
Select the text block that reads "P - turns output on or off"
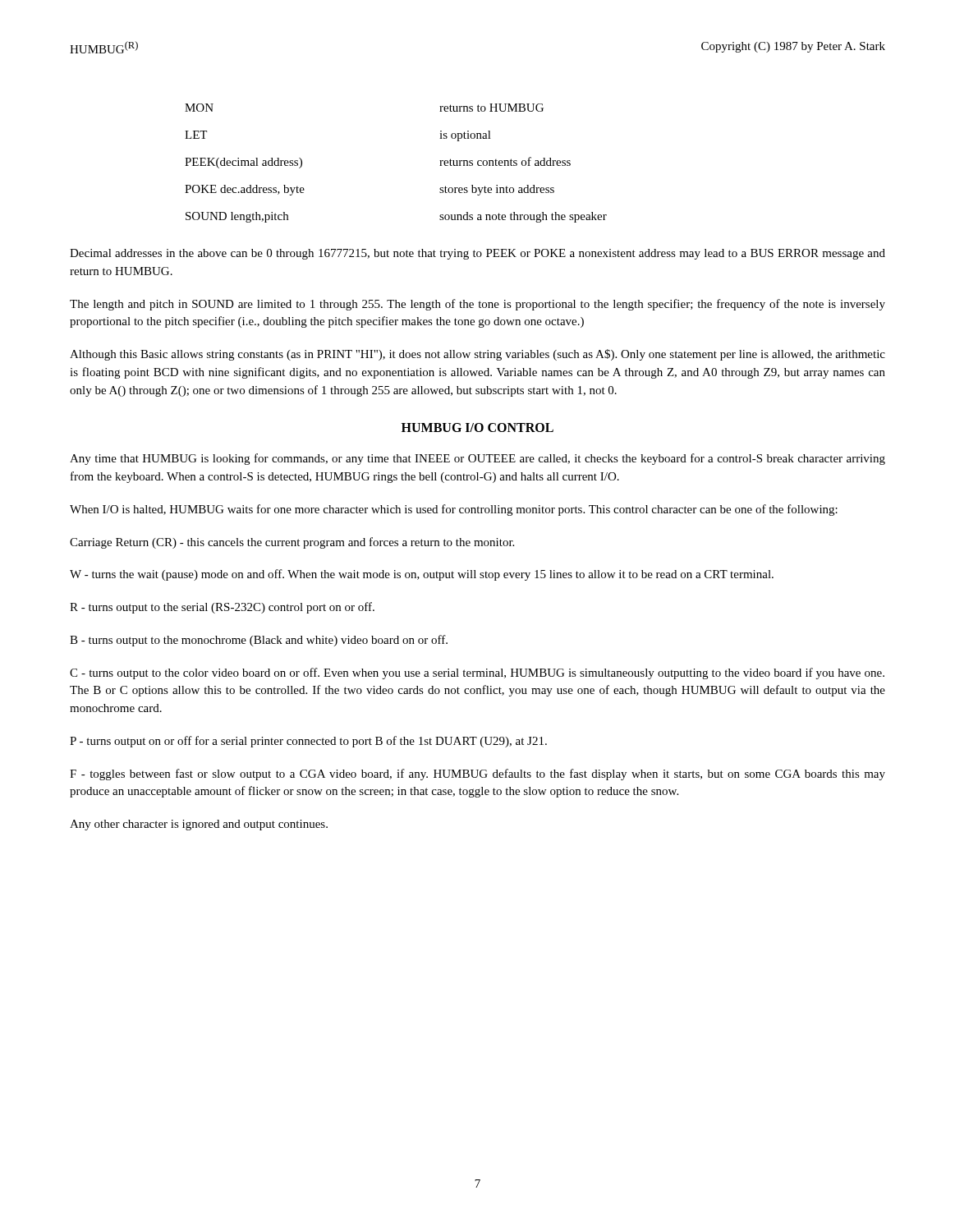click(x=309, y=741)
